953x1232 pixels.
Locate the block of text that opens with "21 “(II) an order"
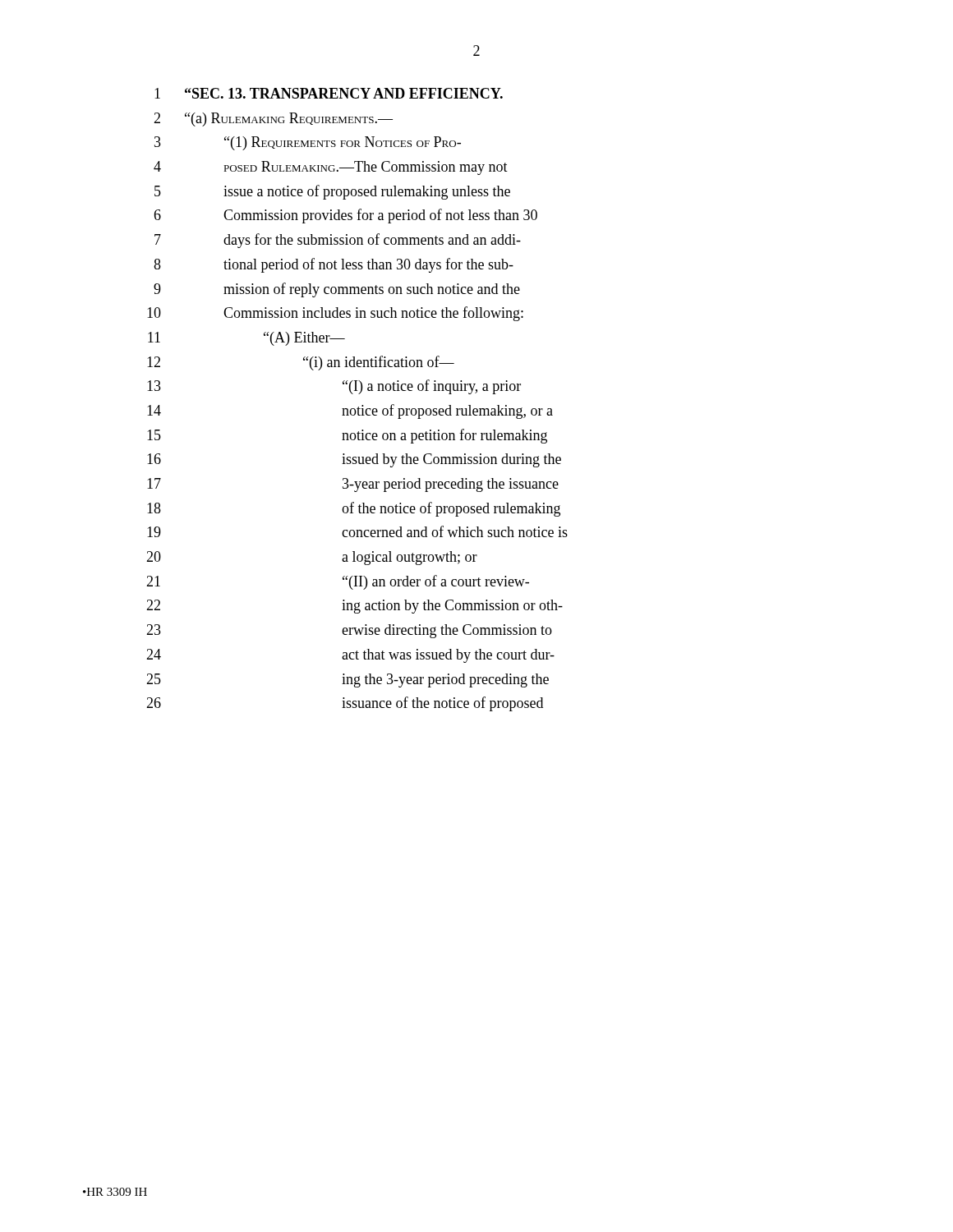(331, 582)
